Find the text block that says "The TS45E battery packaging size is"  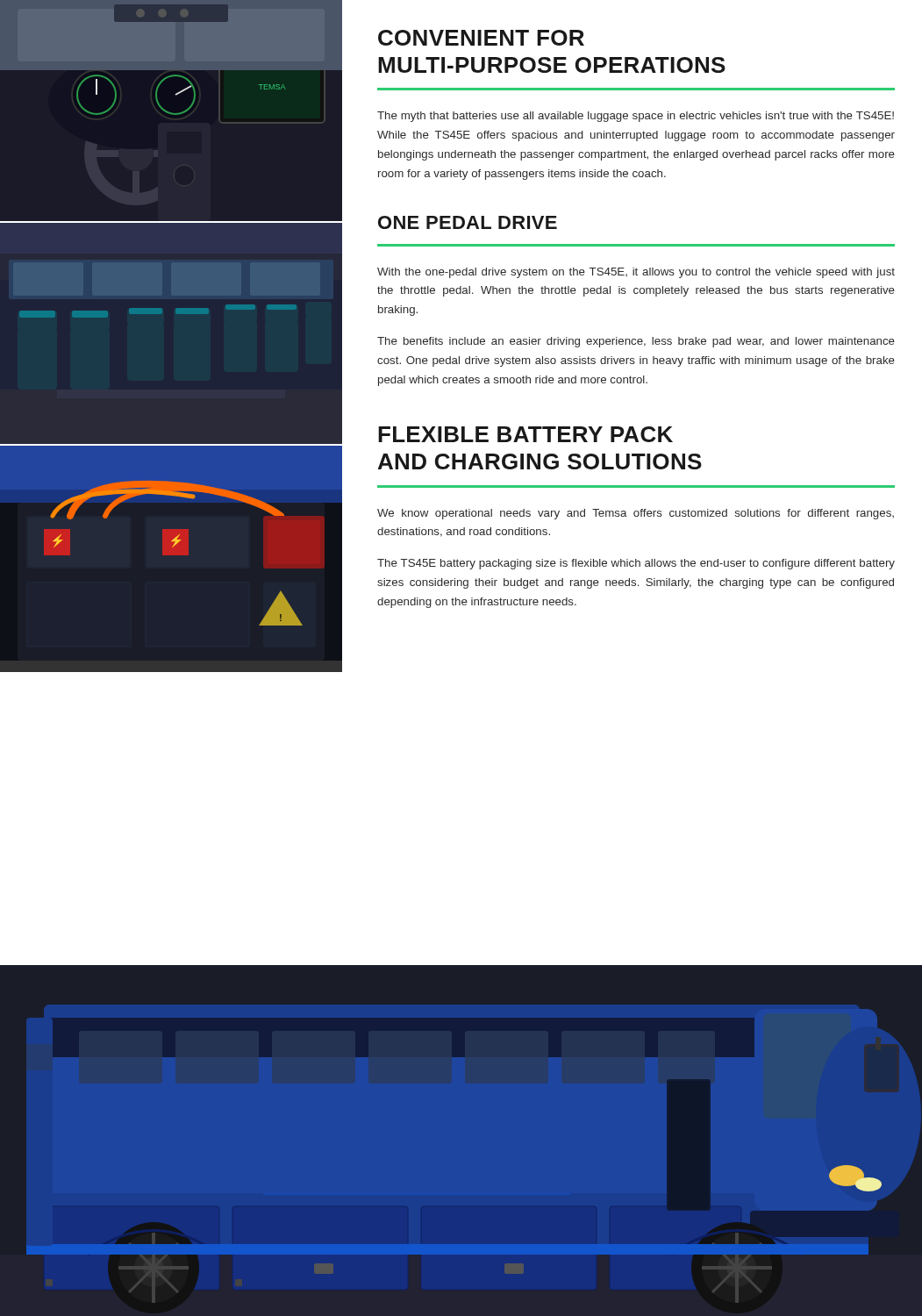point(636,582)
